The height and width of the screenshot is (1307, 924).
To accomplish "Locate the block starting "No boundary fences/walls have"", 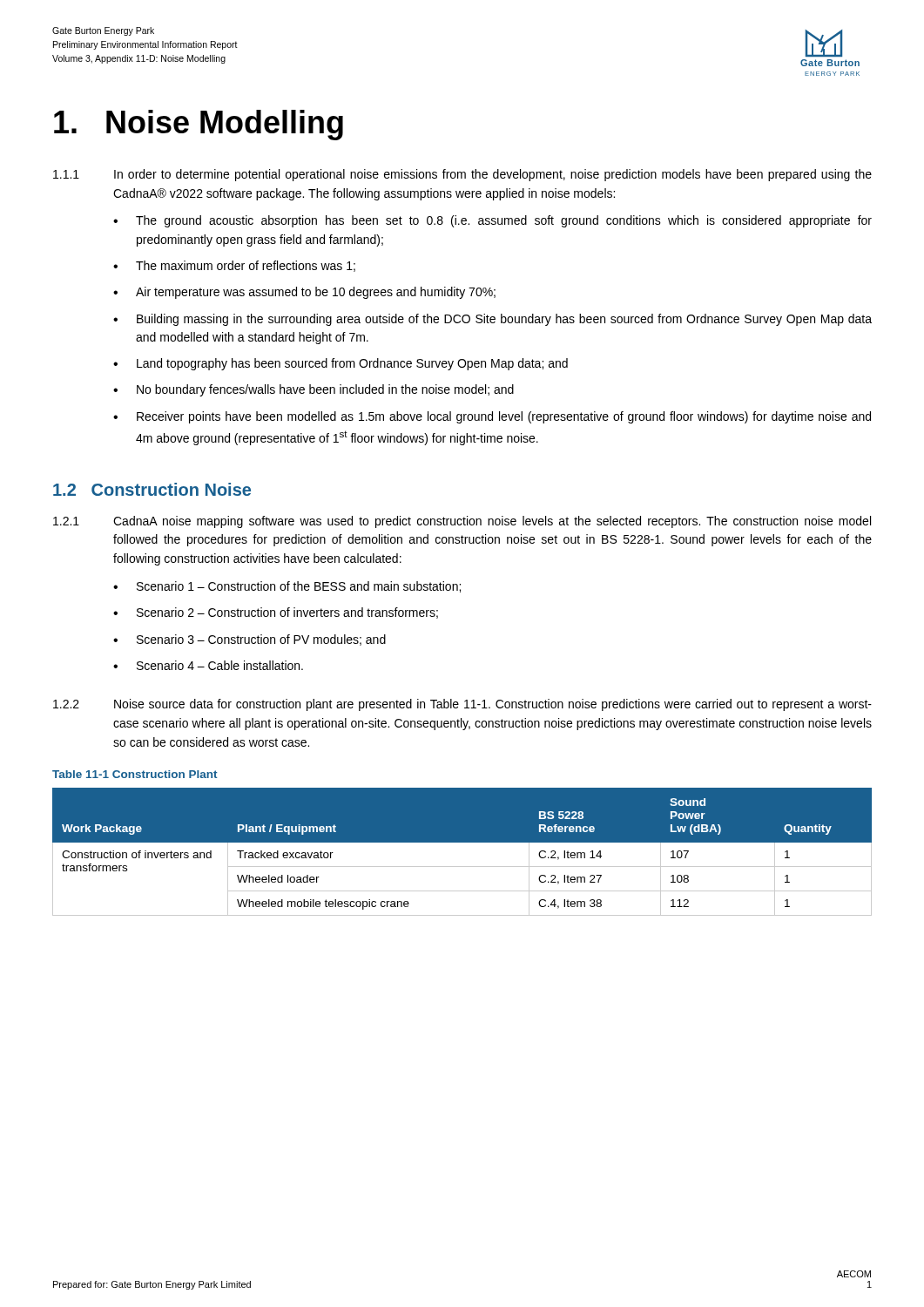I will coord(325,390).
